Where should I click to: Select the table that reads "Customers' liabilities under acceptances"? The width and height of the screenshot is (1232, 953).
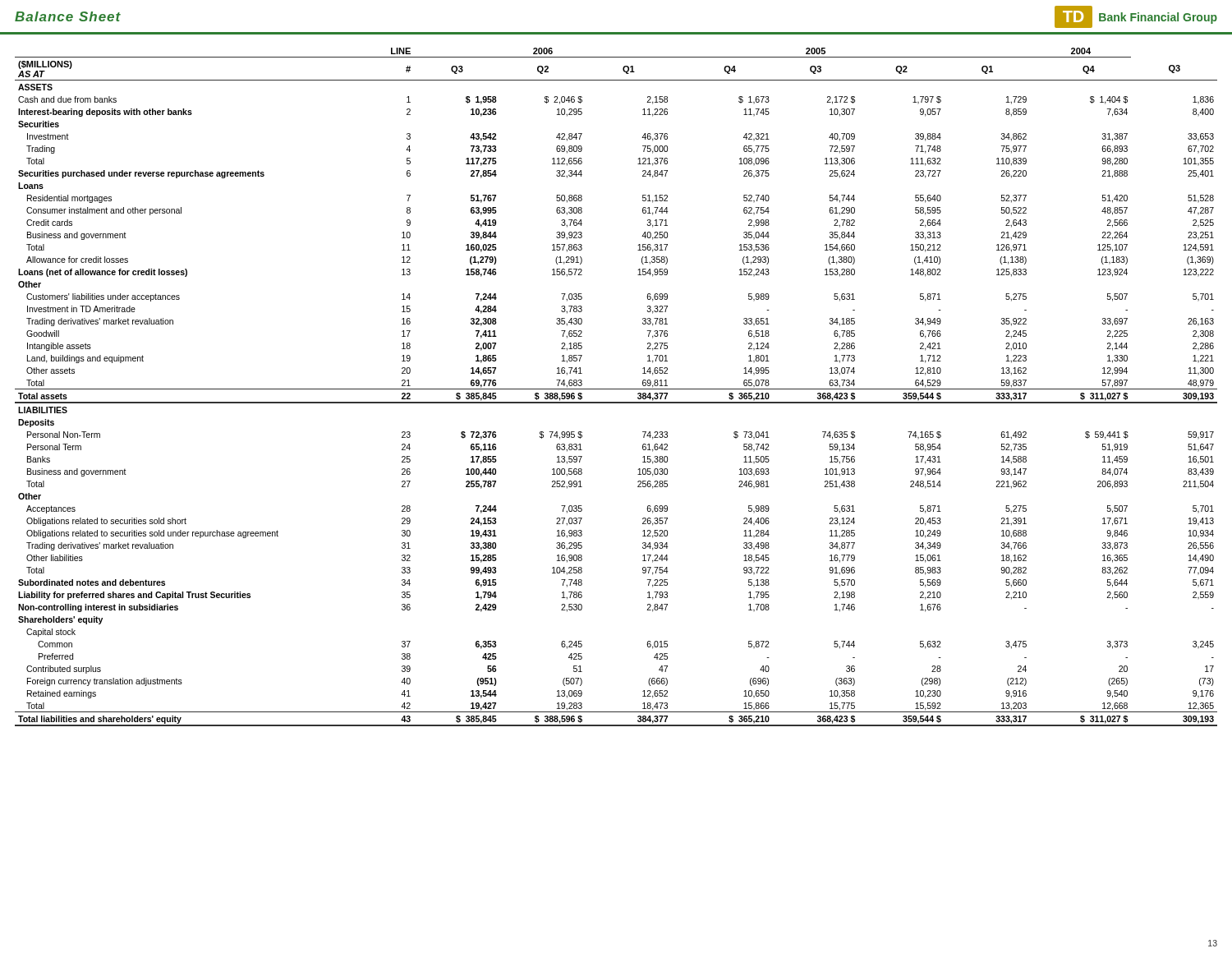pyautogui.click(x=616, y=384)
